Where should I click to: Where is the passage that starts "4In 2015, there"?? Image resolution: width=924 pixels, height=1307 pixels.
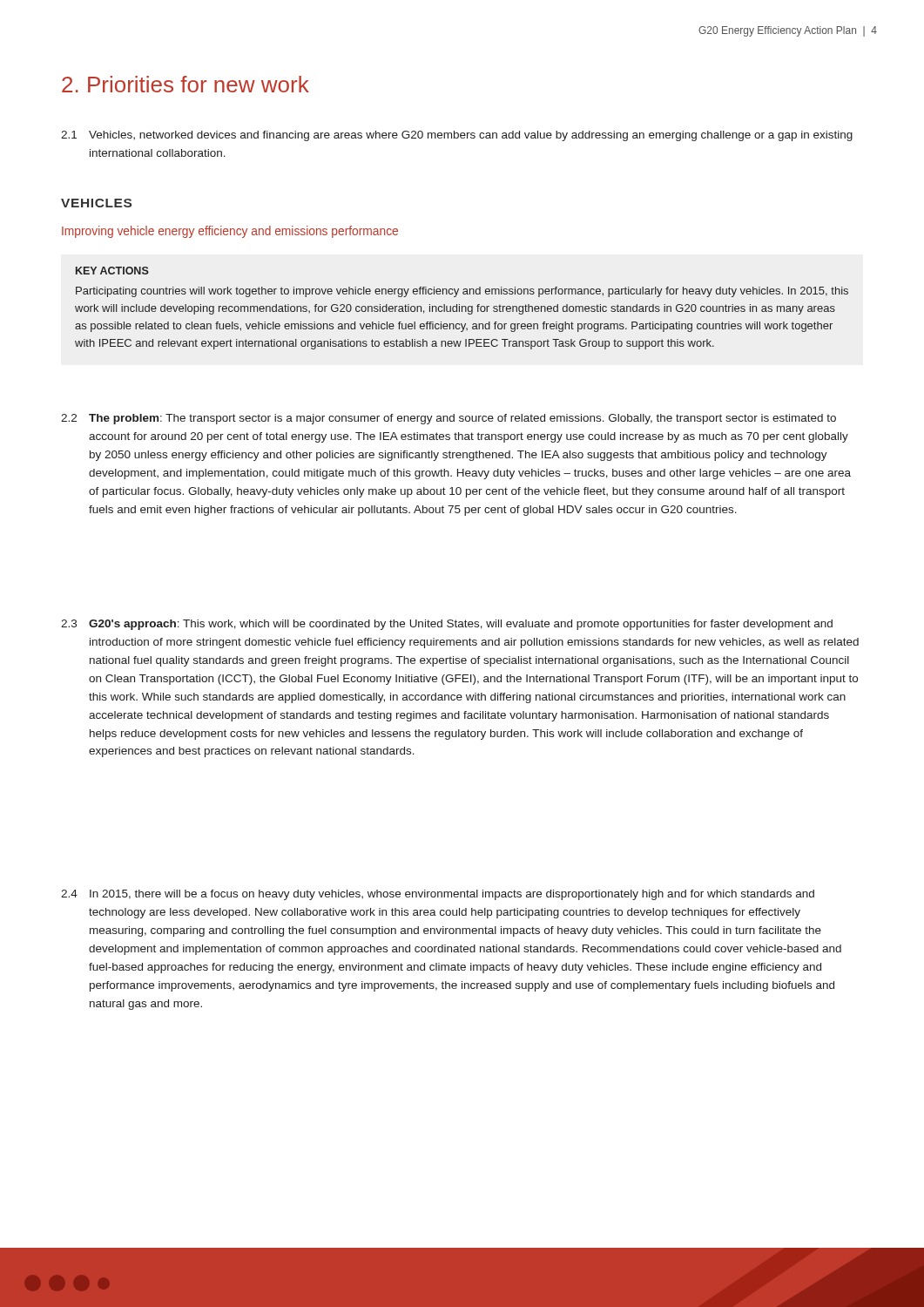(460, 949)
